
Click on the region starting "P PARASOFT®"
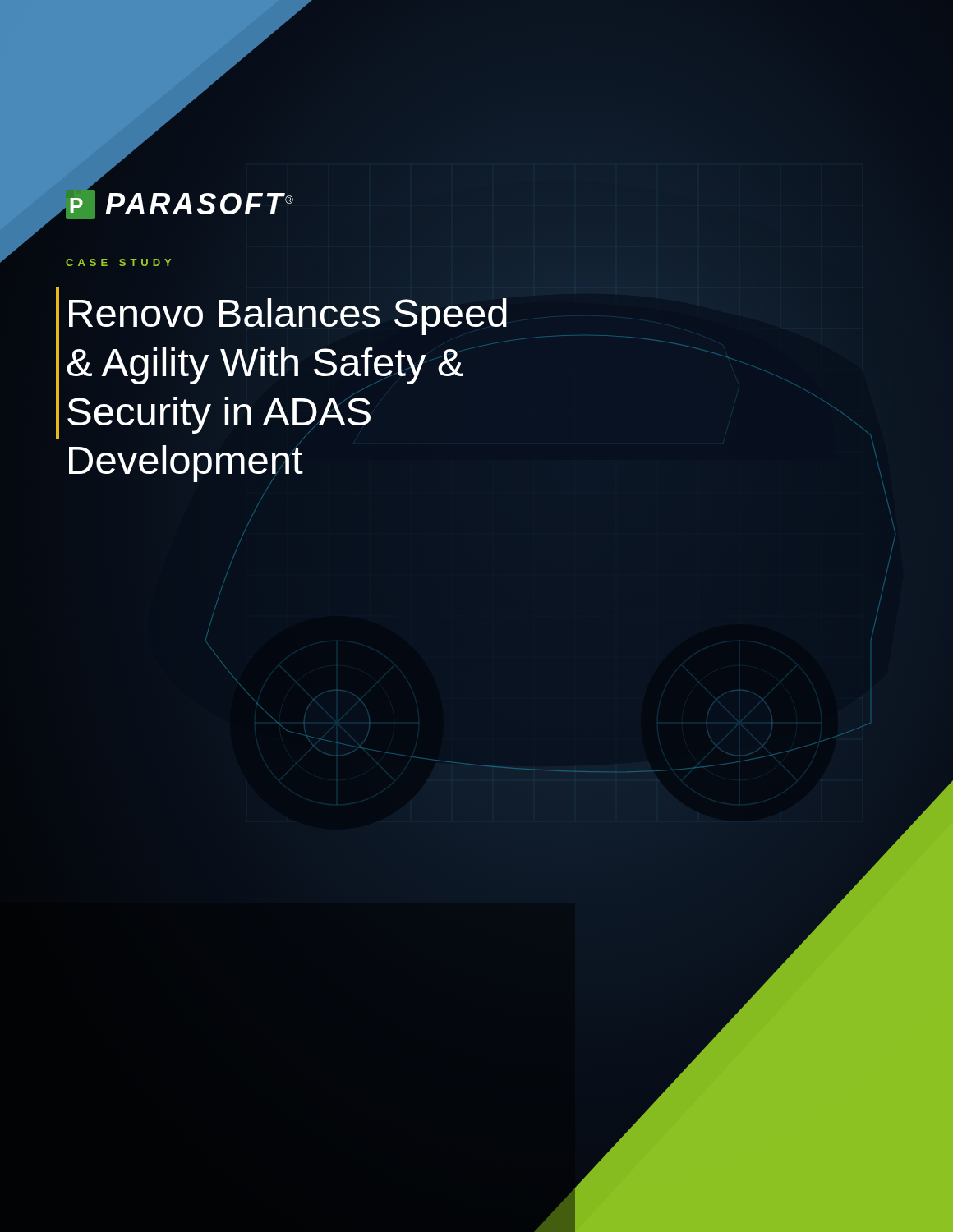181,205
